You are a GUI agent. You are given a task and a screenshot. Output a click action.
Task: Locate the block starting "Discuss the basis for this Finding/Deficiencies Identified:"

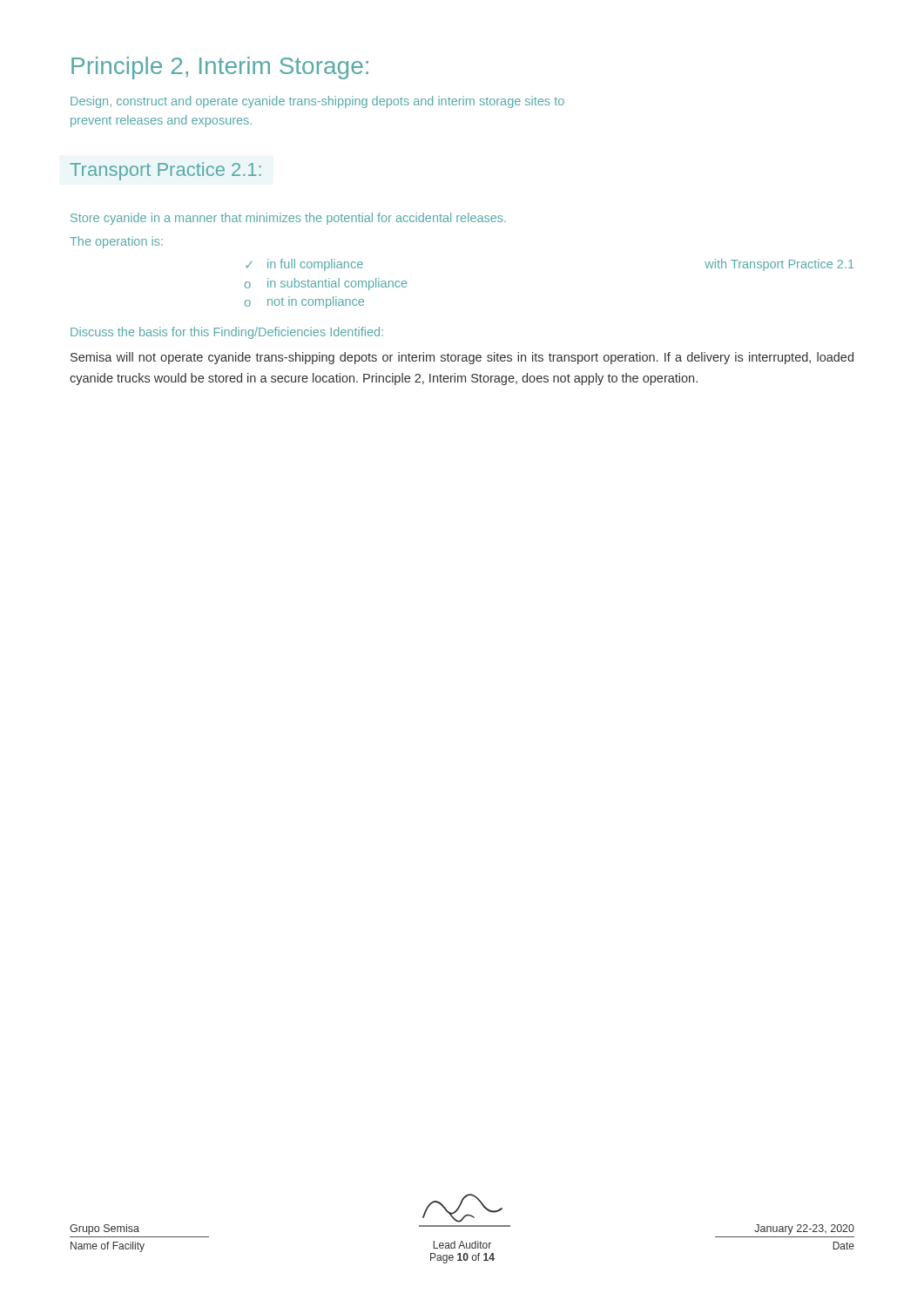click(x=227, y=333)
